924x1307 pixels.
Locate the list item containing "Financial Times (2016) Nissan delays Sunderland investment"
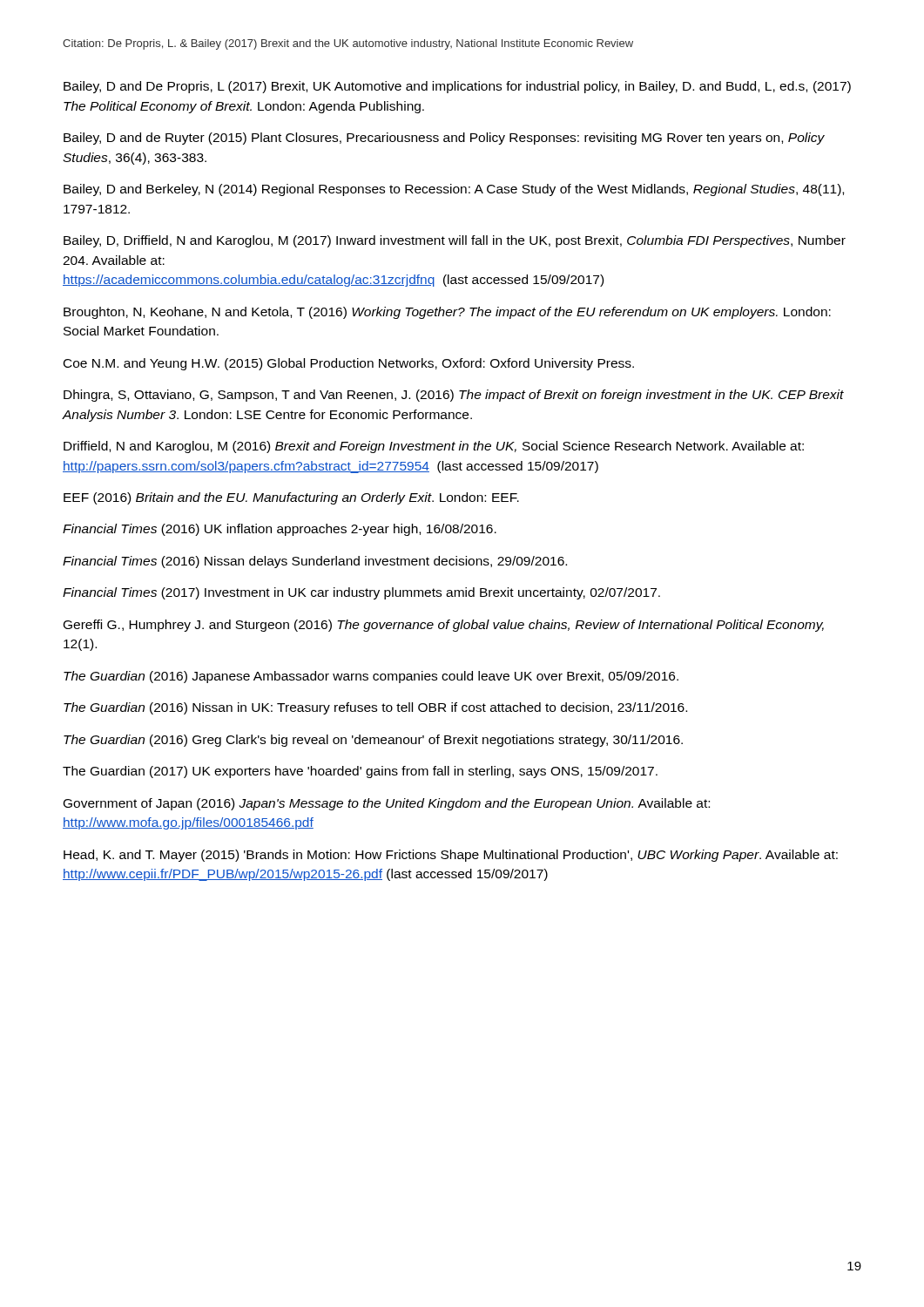click(x=316, y=561)
